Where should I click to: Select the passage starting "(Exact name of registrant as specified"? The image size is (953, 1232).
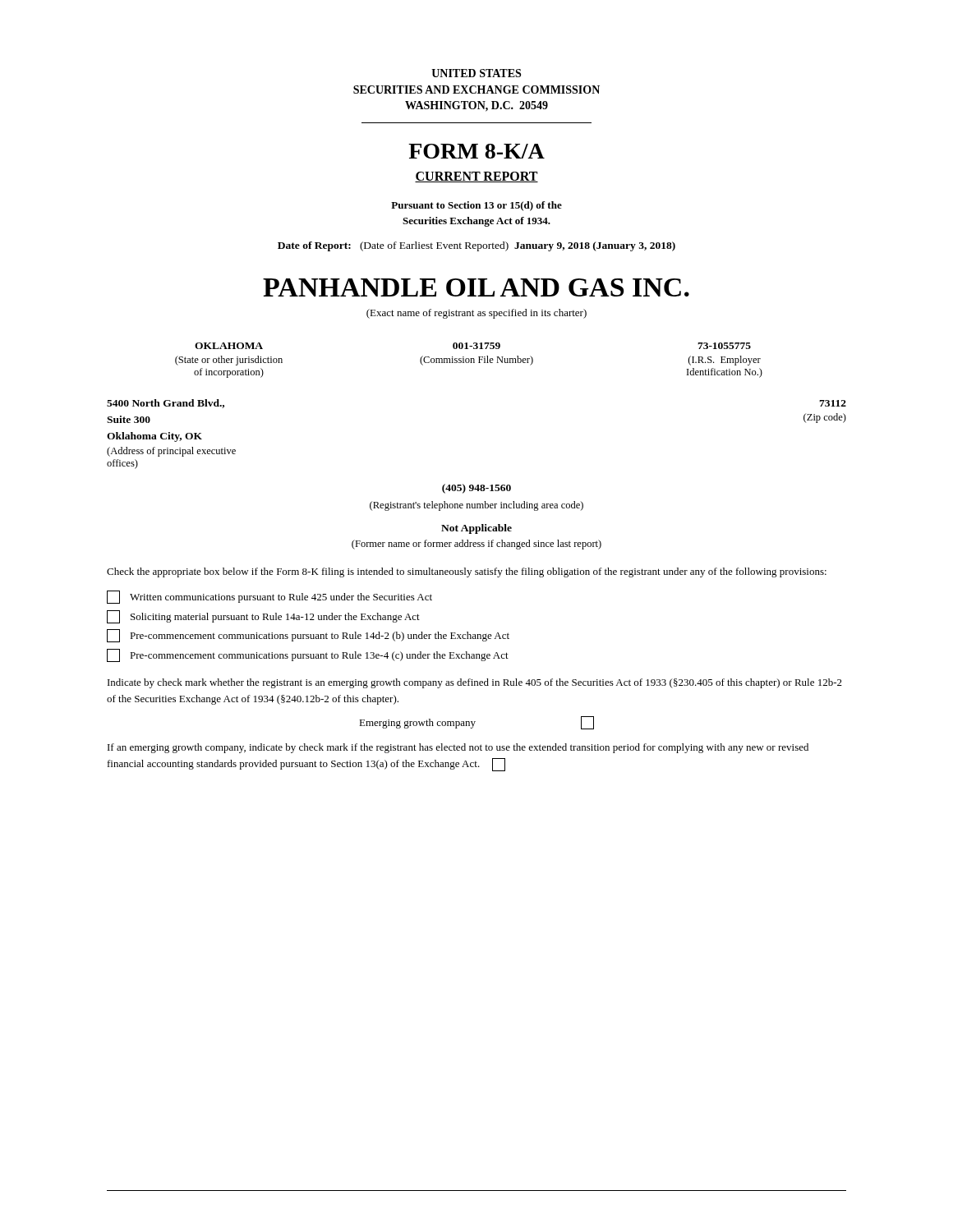click(x=476, y=312)
